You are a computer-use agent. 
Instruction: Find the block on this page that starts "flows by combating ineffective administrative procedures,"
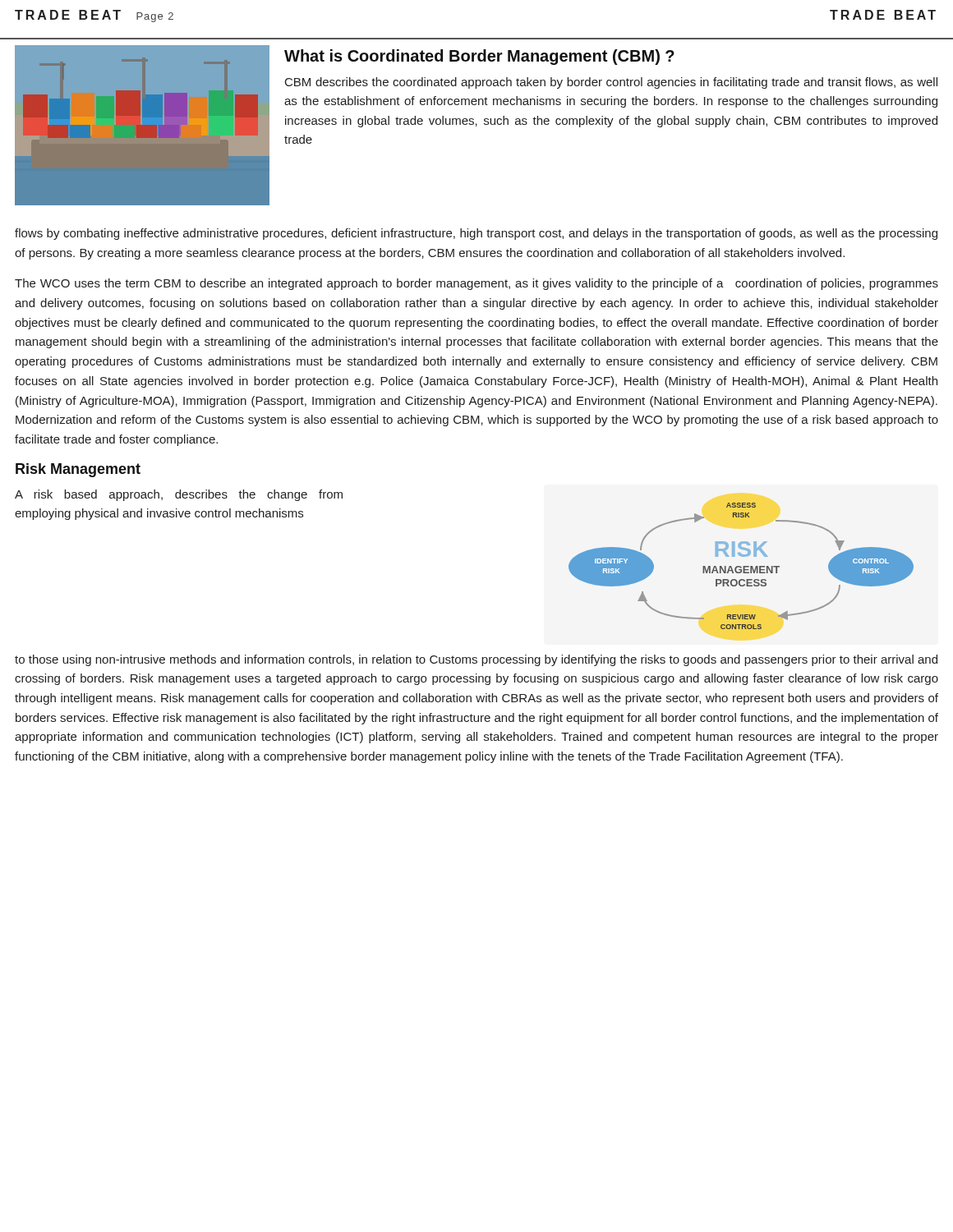click(476, 243)
